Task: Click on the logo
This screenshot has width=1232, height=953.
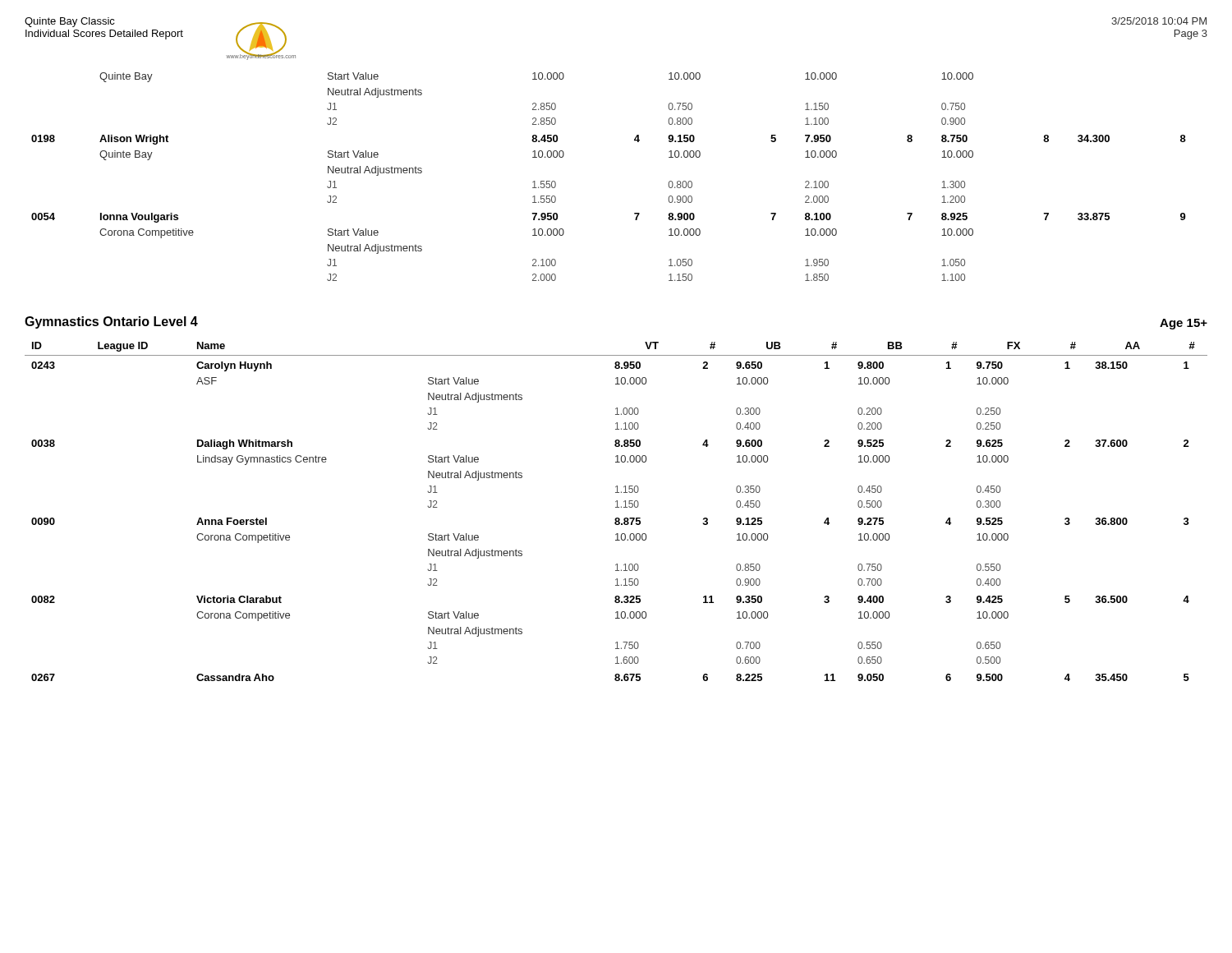Action: tap(261, 37)
